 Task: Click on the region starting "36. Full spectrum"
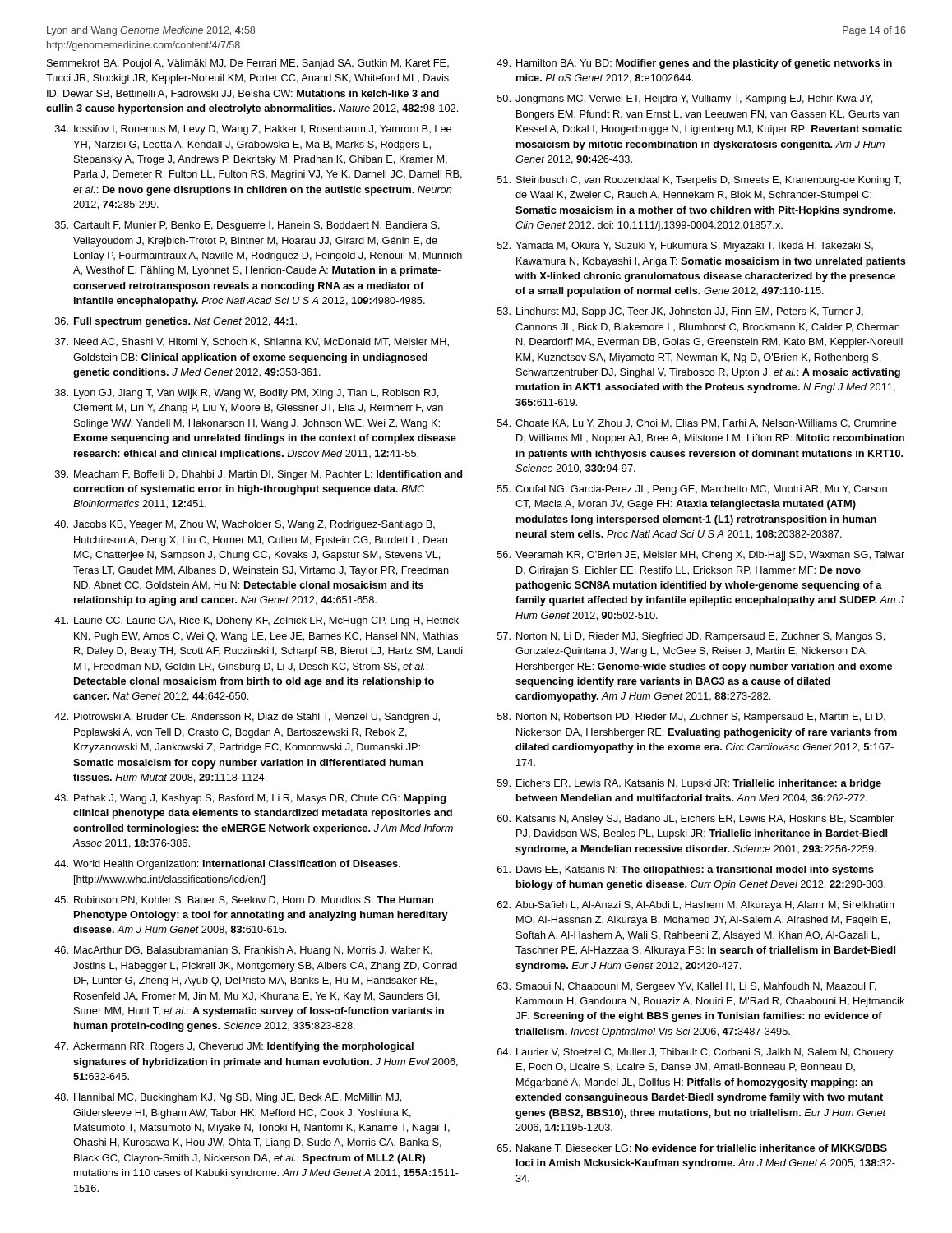255,322
